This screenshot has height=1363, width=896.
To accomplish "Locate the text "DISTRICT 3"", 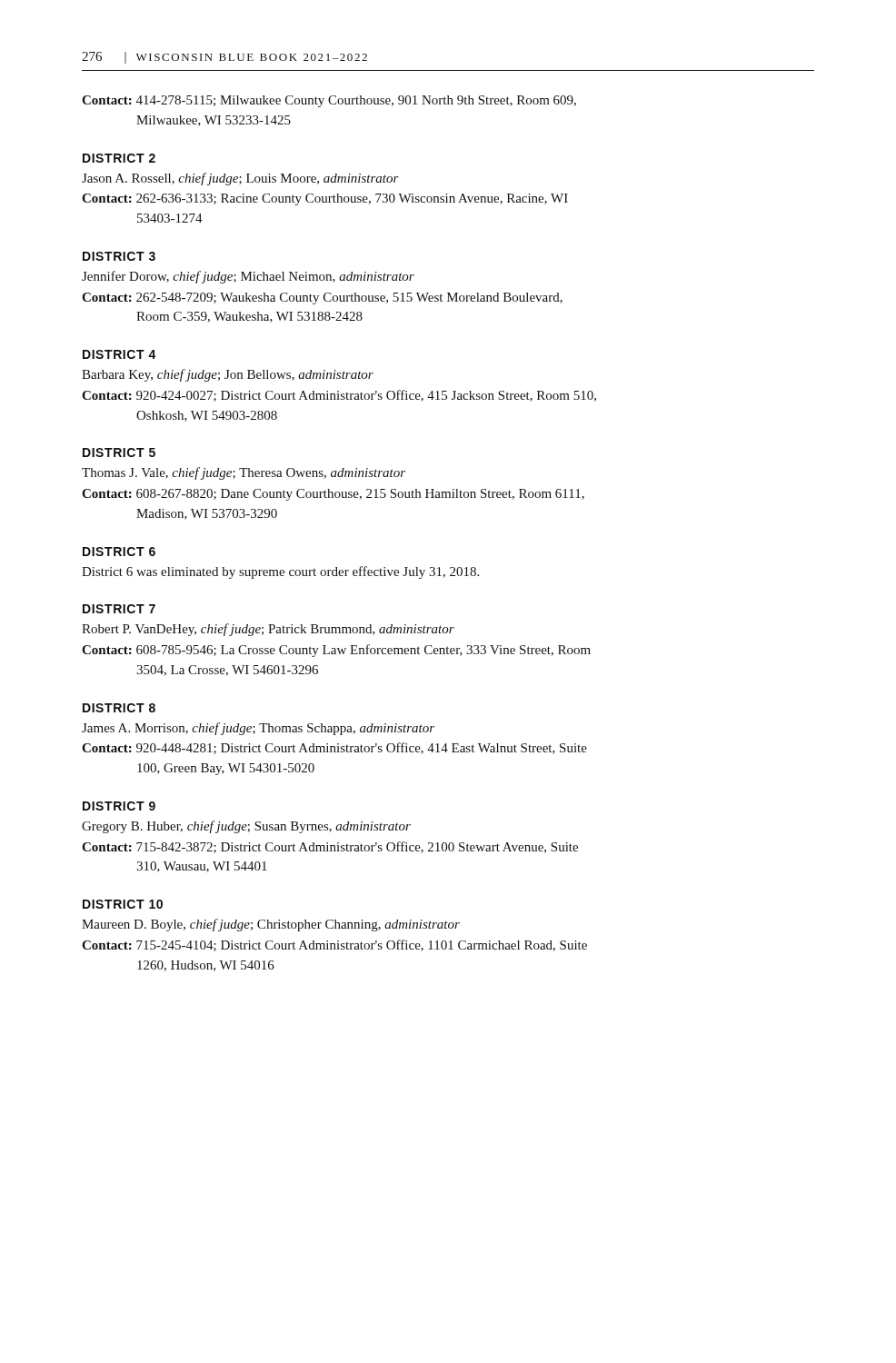I will (x=119, y=256).
